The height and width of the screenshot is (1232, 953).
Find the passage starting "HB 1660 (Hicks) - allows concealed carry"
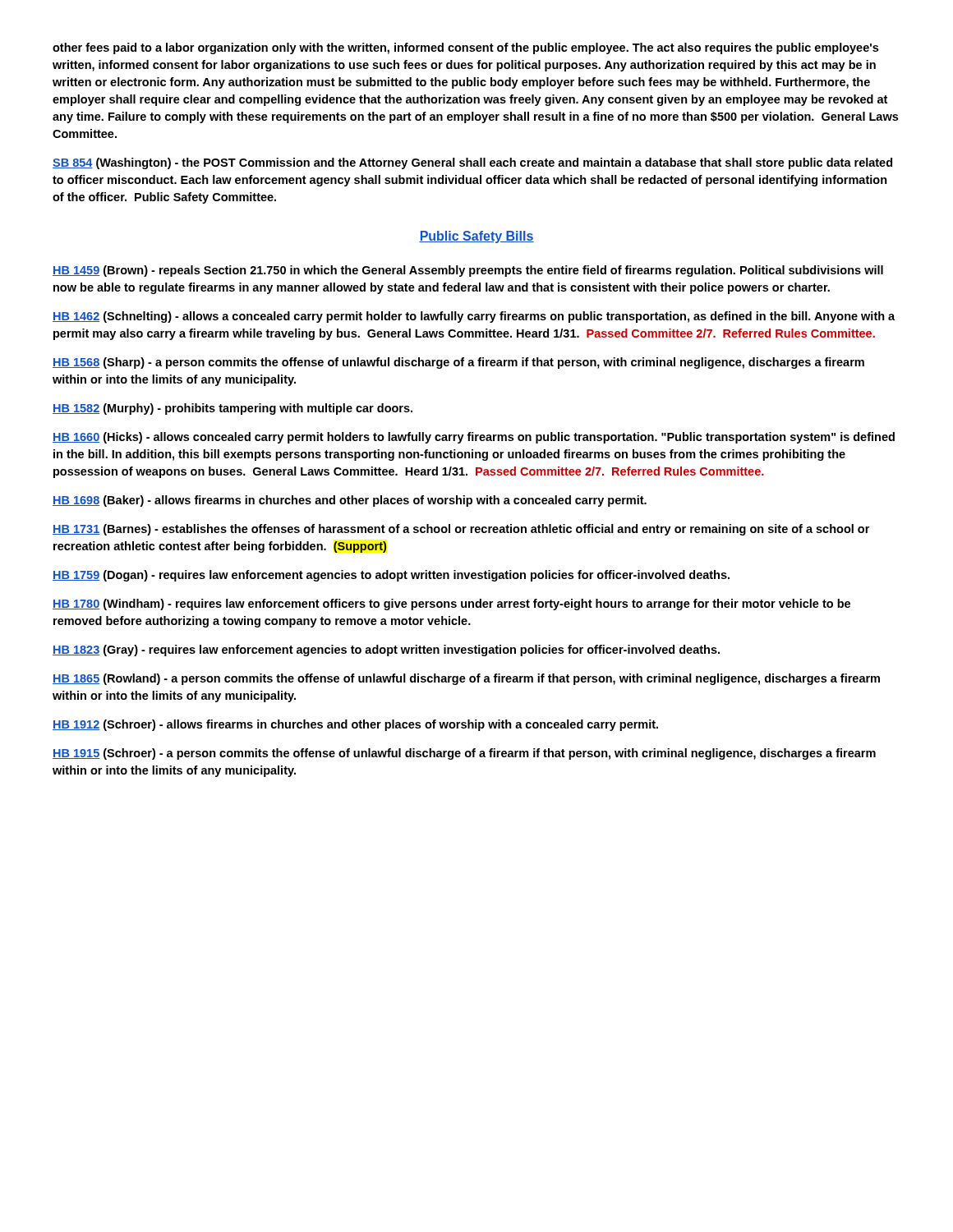(x=474, y=454)
